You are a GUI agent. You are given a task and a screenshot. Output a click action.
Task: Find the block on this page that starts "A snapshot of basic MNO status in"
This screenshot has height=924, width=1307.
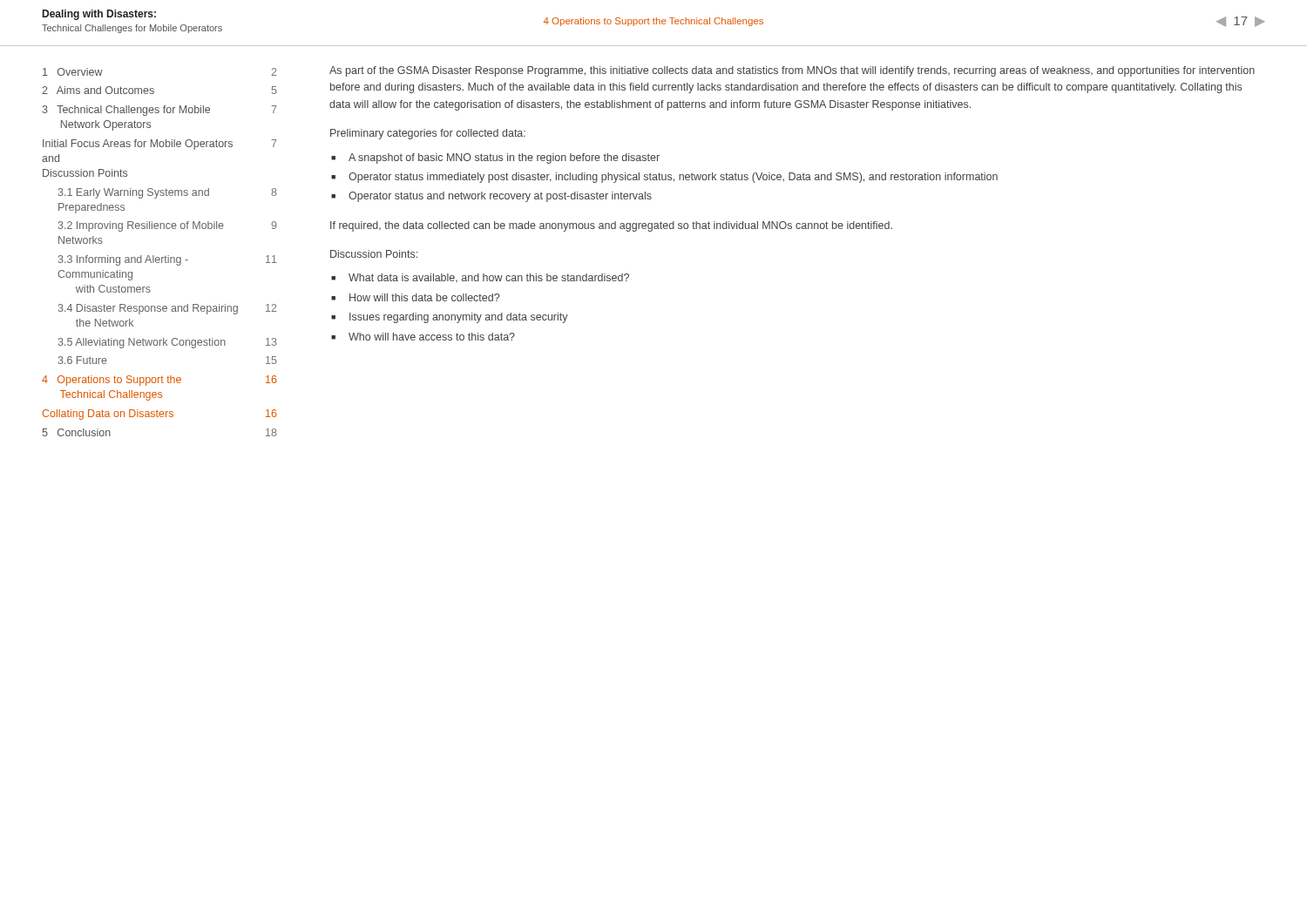click(x=504, y=157)
